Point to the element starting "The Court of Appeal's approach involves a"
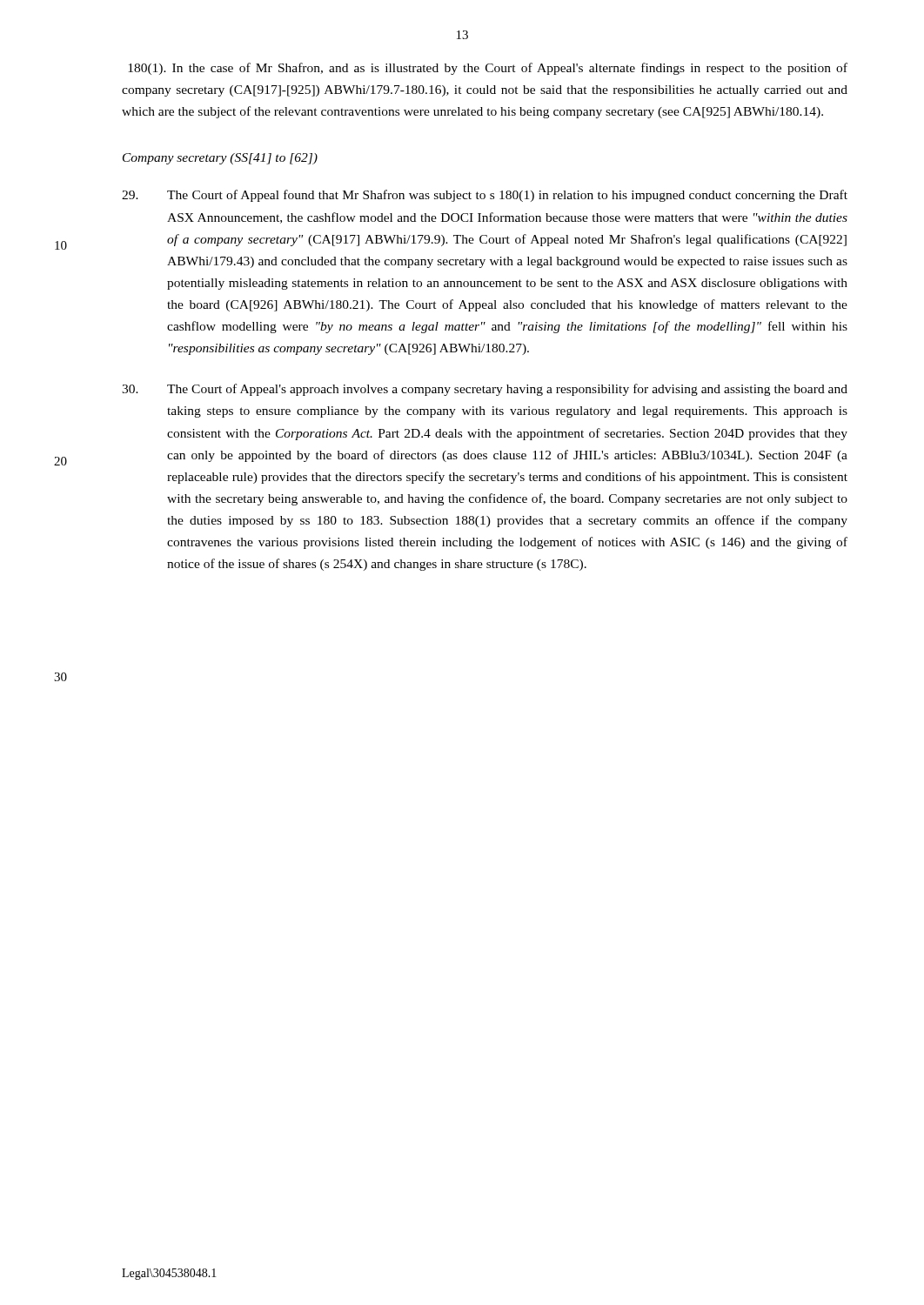The width and height of the screenshot is (924, 1305). (x=485, y=476)
